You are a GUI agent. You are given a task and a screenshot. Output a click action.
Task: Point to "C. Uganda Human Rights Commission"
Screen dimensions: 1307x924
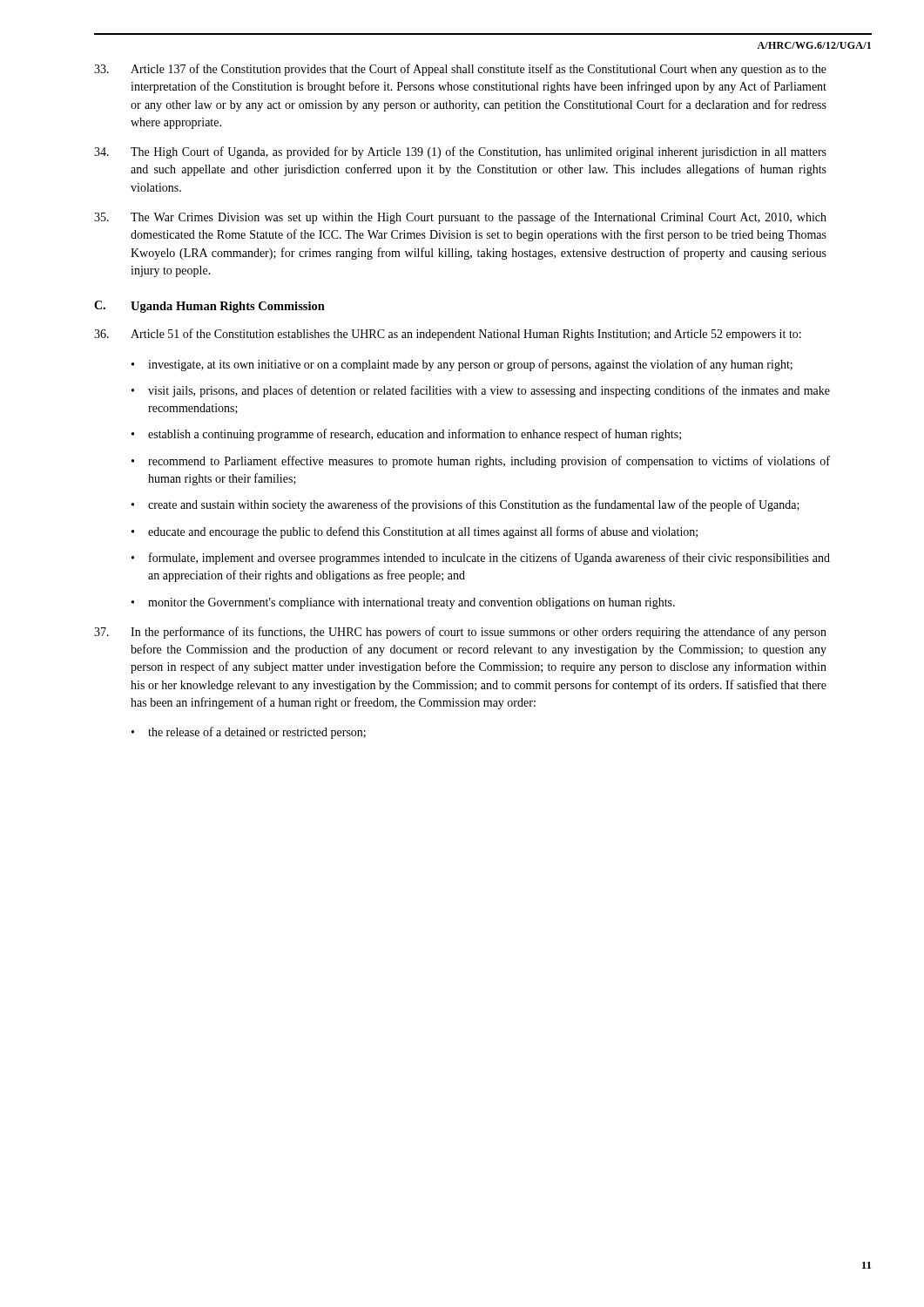209,306
